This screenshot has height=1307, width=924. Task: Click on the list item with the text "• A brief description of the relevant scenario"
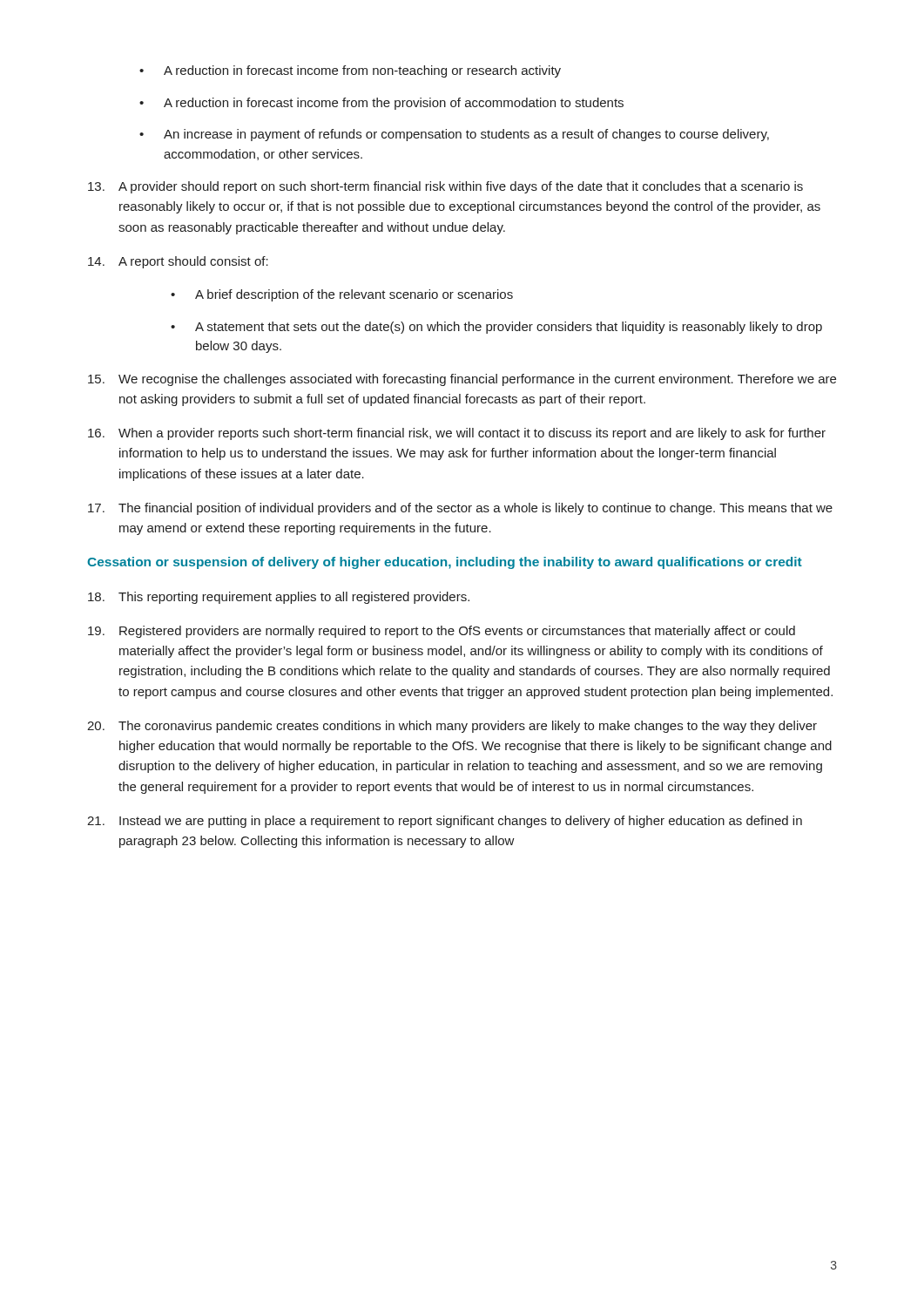(x=504, y=295)
